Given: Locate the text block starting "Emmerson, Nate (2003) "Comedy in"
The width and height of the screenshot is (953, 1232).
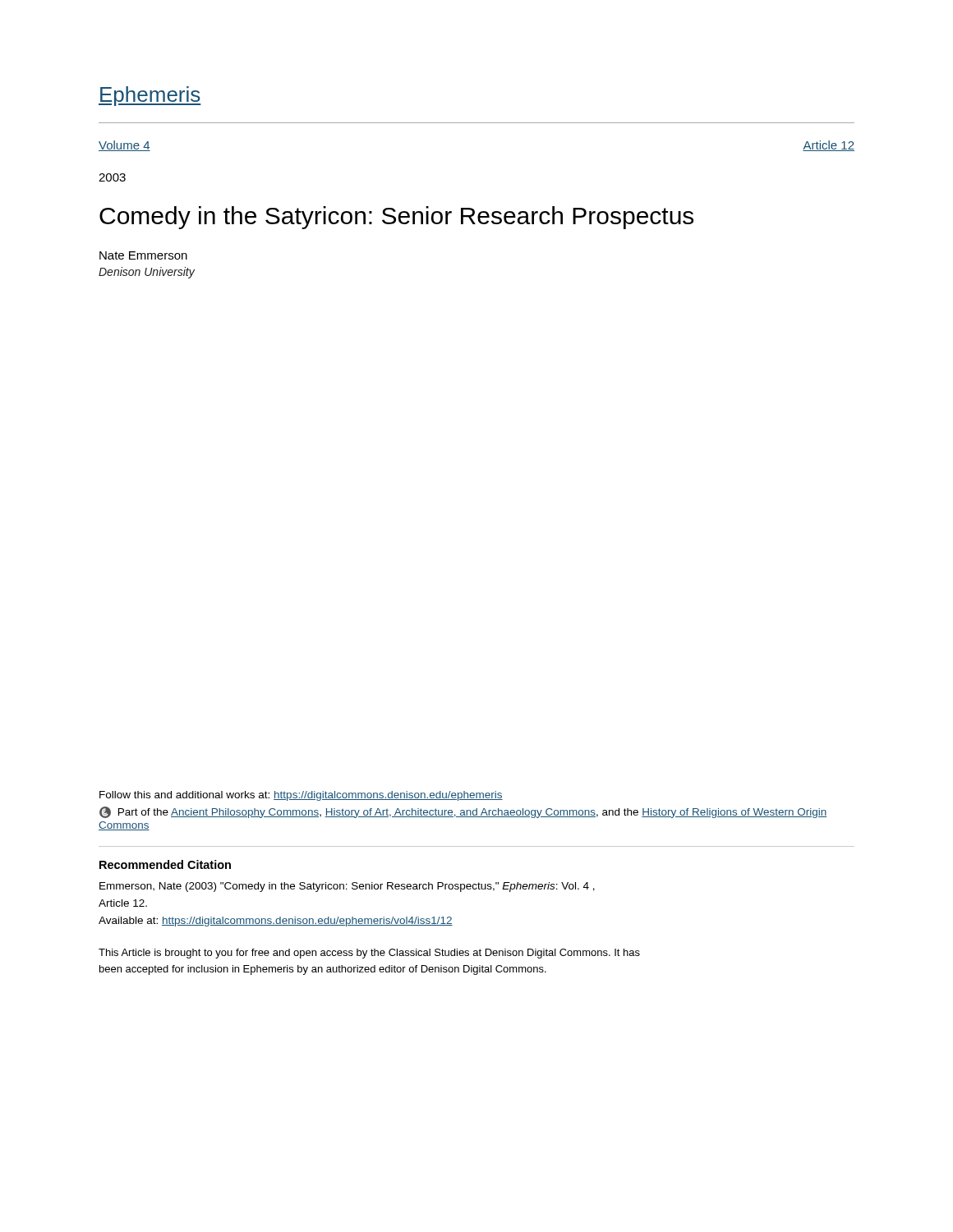Looking at the screenshot, I should pyautogui.click(x=347, y=887).
